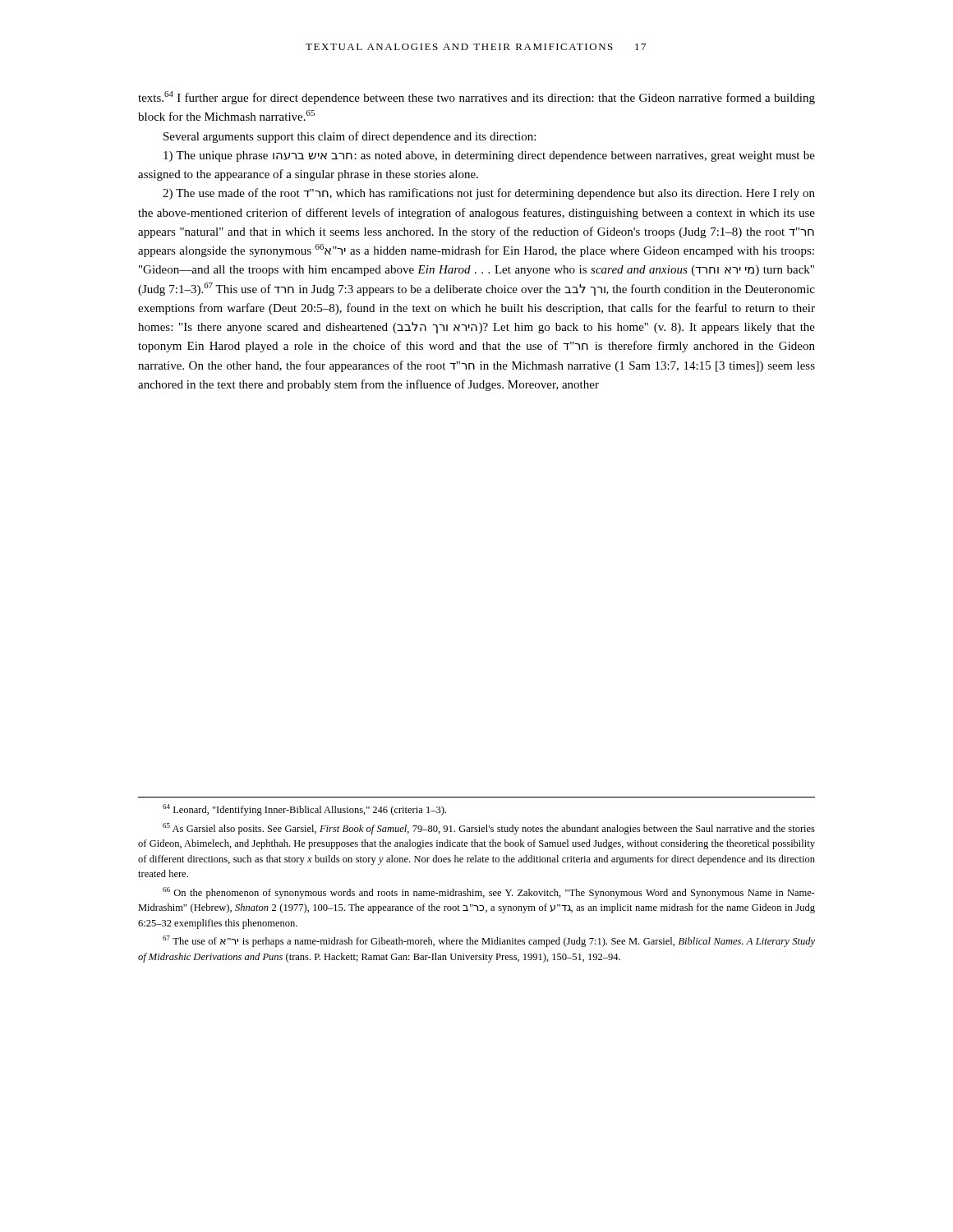Select the passage starting "2) The use made of the"
953x1232 pixels.
coord(476,289)
